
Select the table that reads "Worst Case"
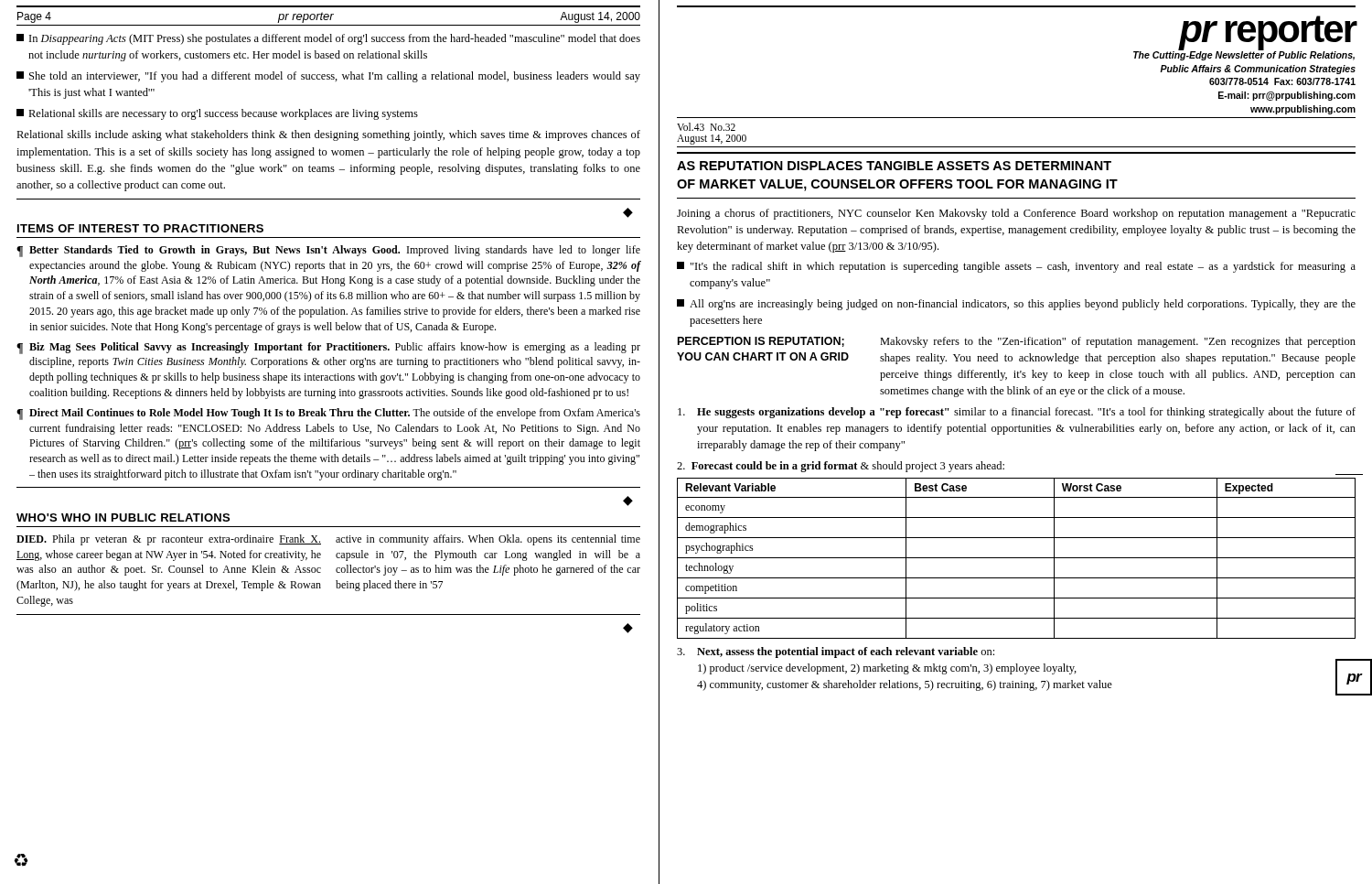pyautogui.click(x=1016, y=559)
